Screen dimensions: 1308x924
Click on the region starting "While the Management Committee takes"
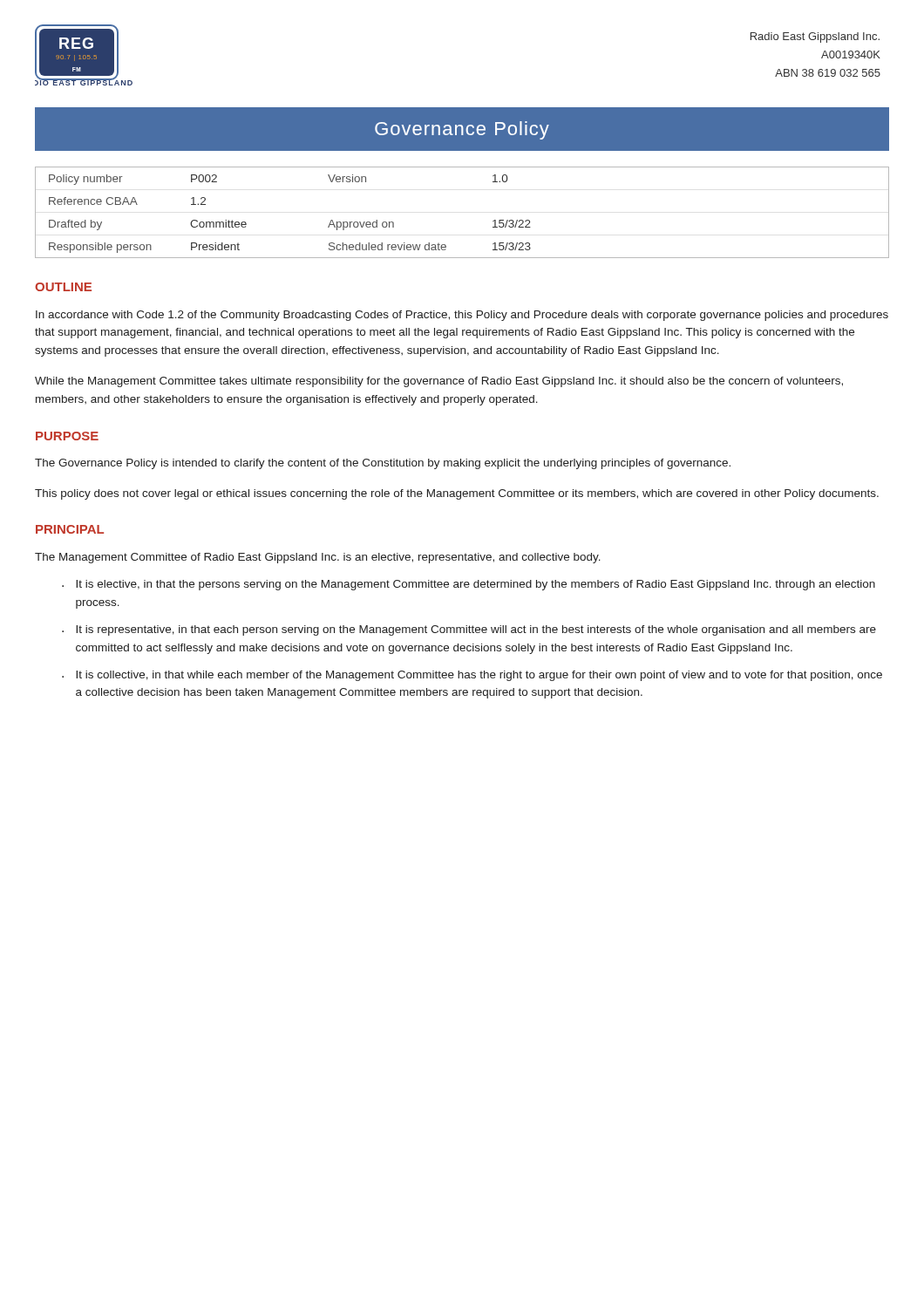point(462,390)
